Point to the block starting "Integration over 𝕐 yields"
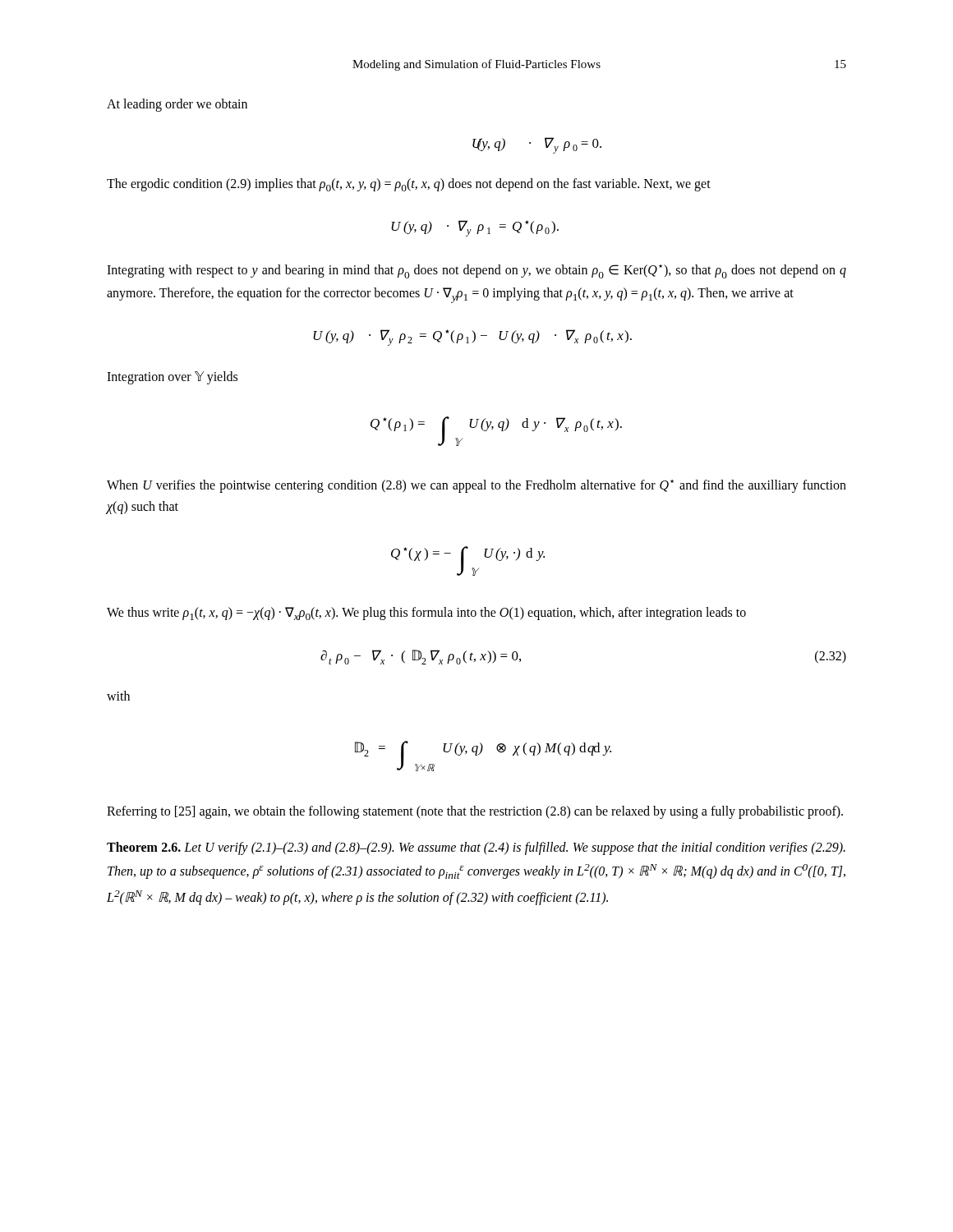This screenshot has width=953, height=1232. pos(172,376)
